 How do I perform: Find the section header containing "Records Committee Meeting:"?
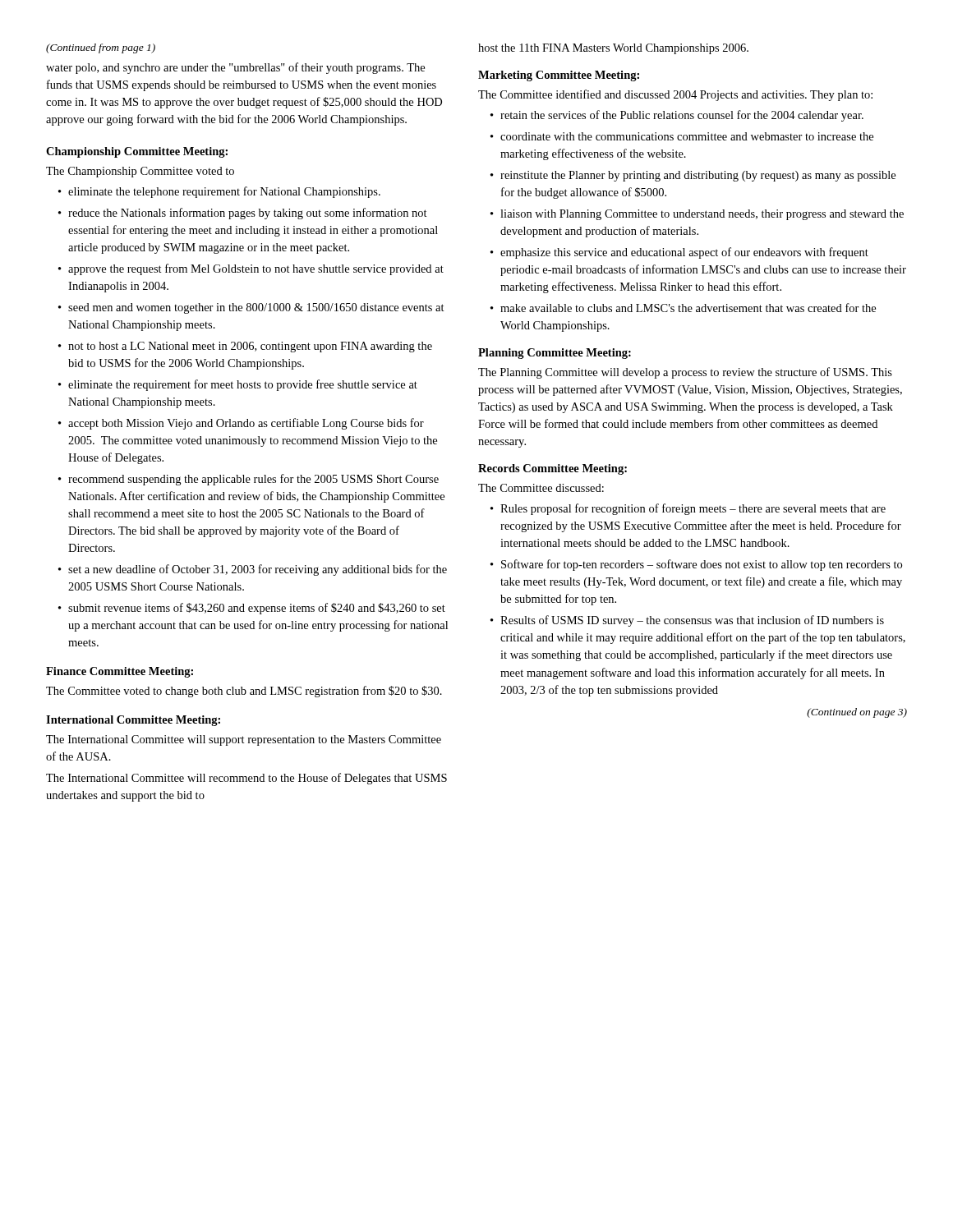553,468
